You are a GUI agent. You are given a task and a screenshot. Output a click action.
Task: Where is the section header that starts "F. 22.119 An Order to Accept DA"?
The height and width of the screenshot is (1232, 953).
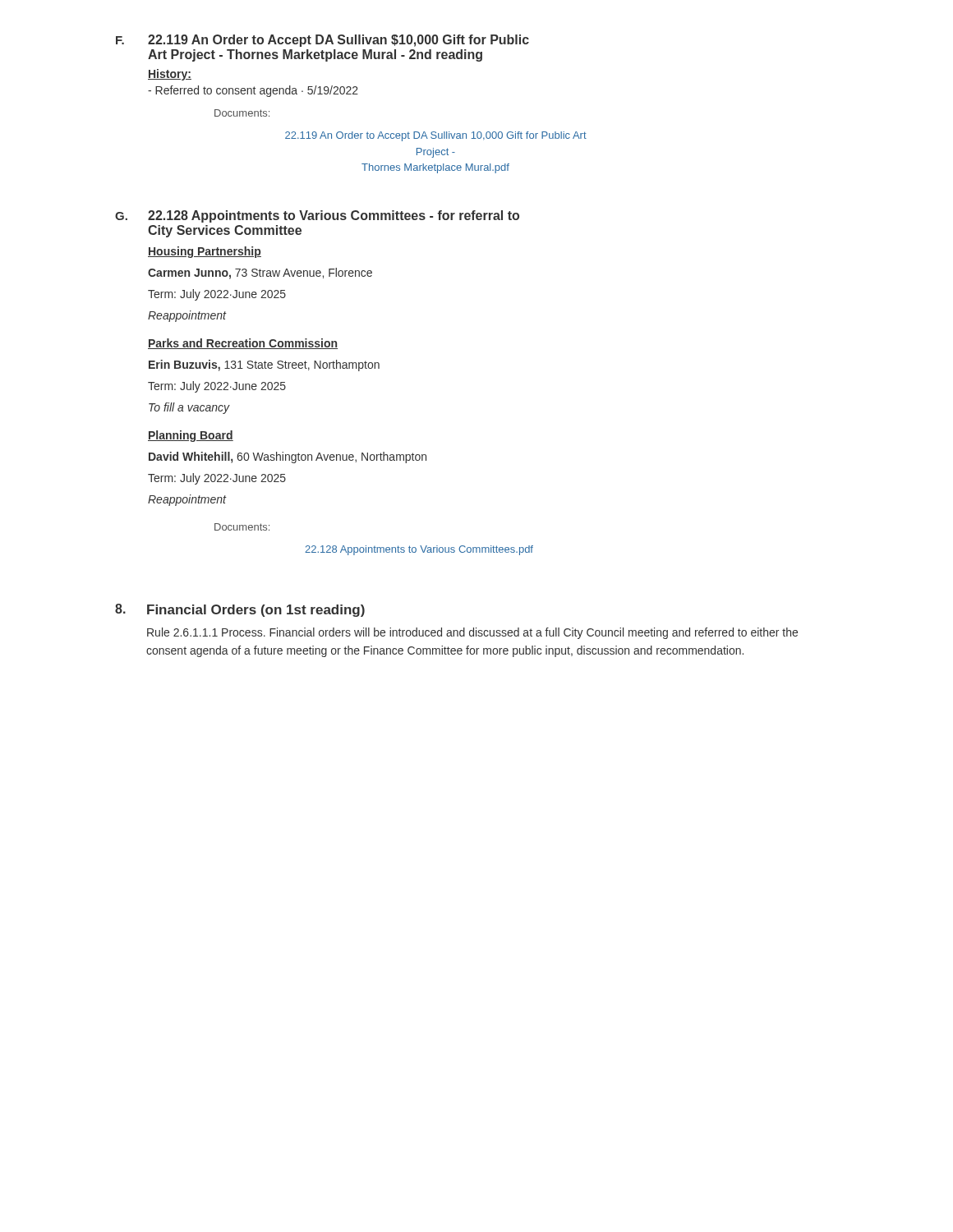click(x=476, y=48)
